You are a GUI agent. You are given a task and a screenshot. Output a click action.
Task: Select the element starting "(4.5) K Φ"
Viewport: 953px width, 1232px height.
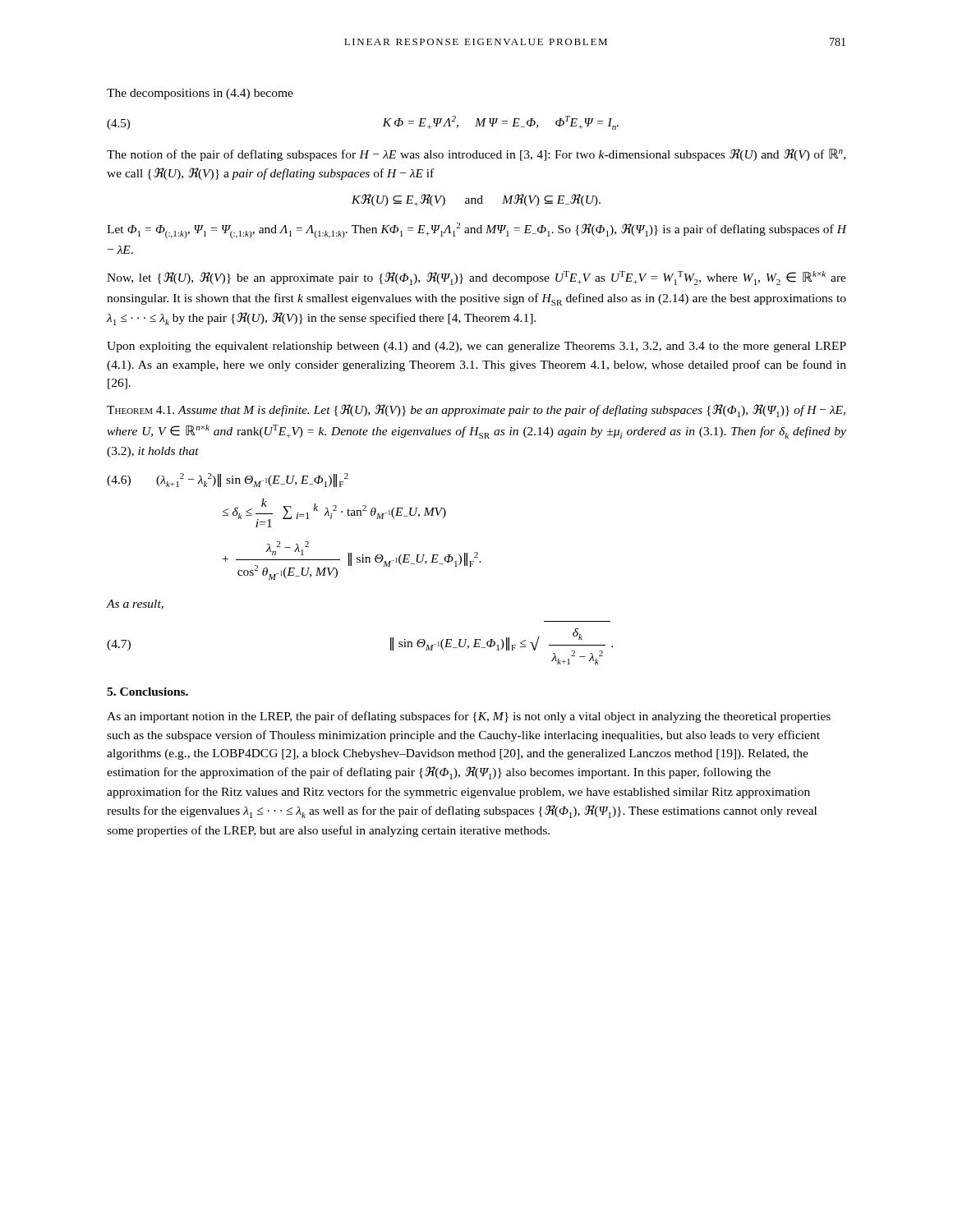(x=476, y=123)
